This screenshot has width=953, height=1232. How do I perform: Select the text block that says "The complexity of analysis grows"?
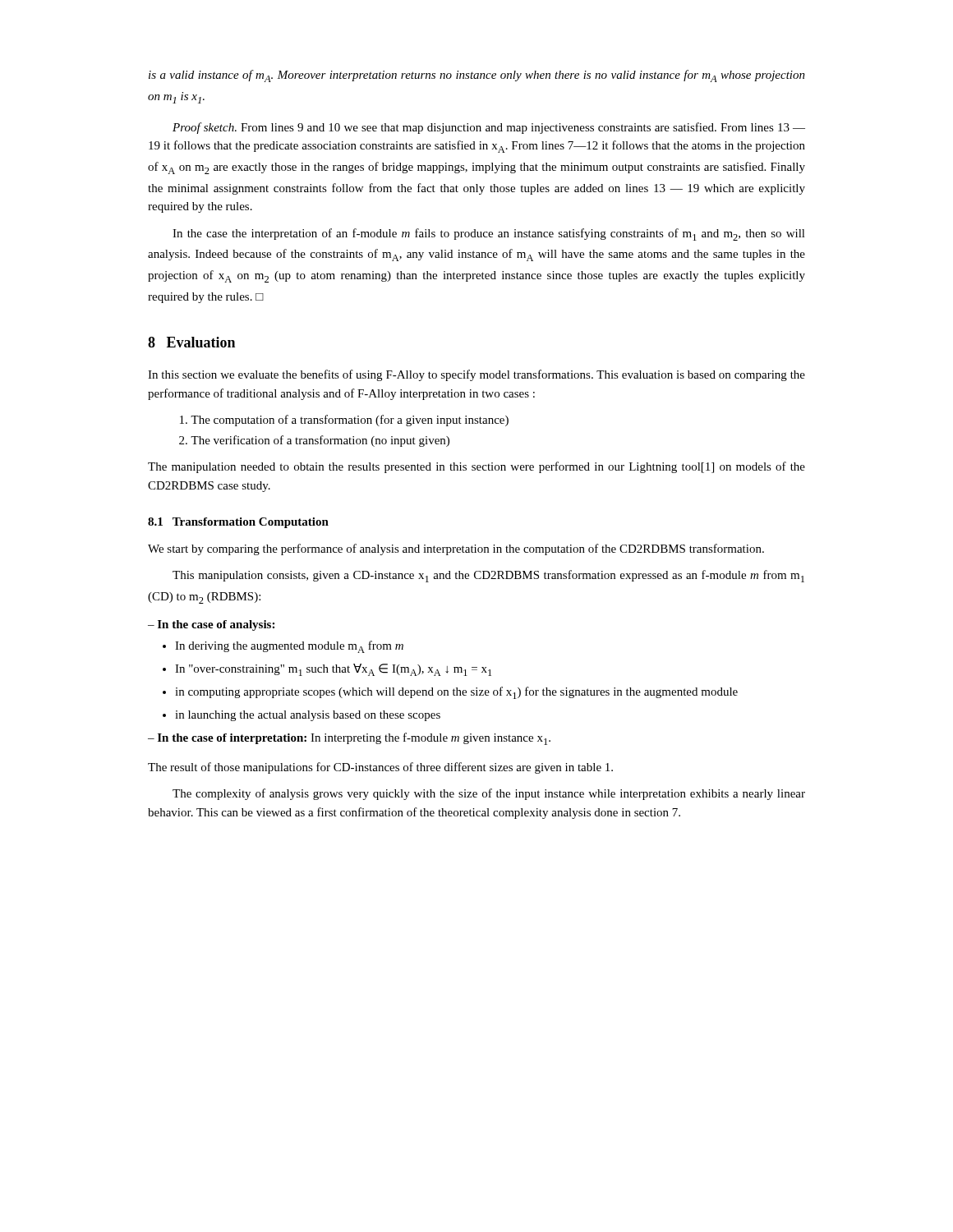[476, 803]
